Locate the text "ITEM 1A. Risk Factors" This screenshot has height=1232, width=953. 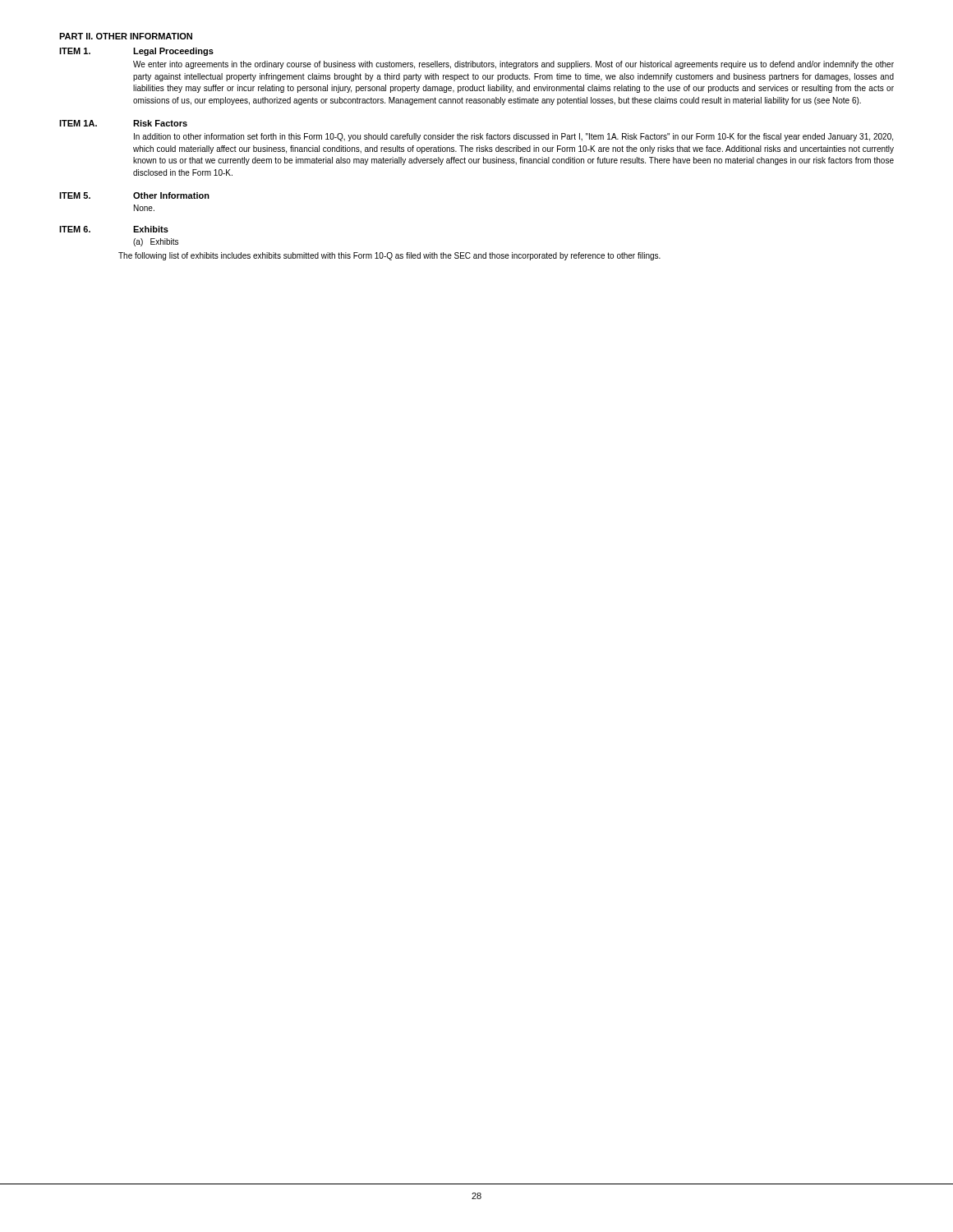point(476,123)
